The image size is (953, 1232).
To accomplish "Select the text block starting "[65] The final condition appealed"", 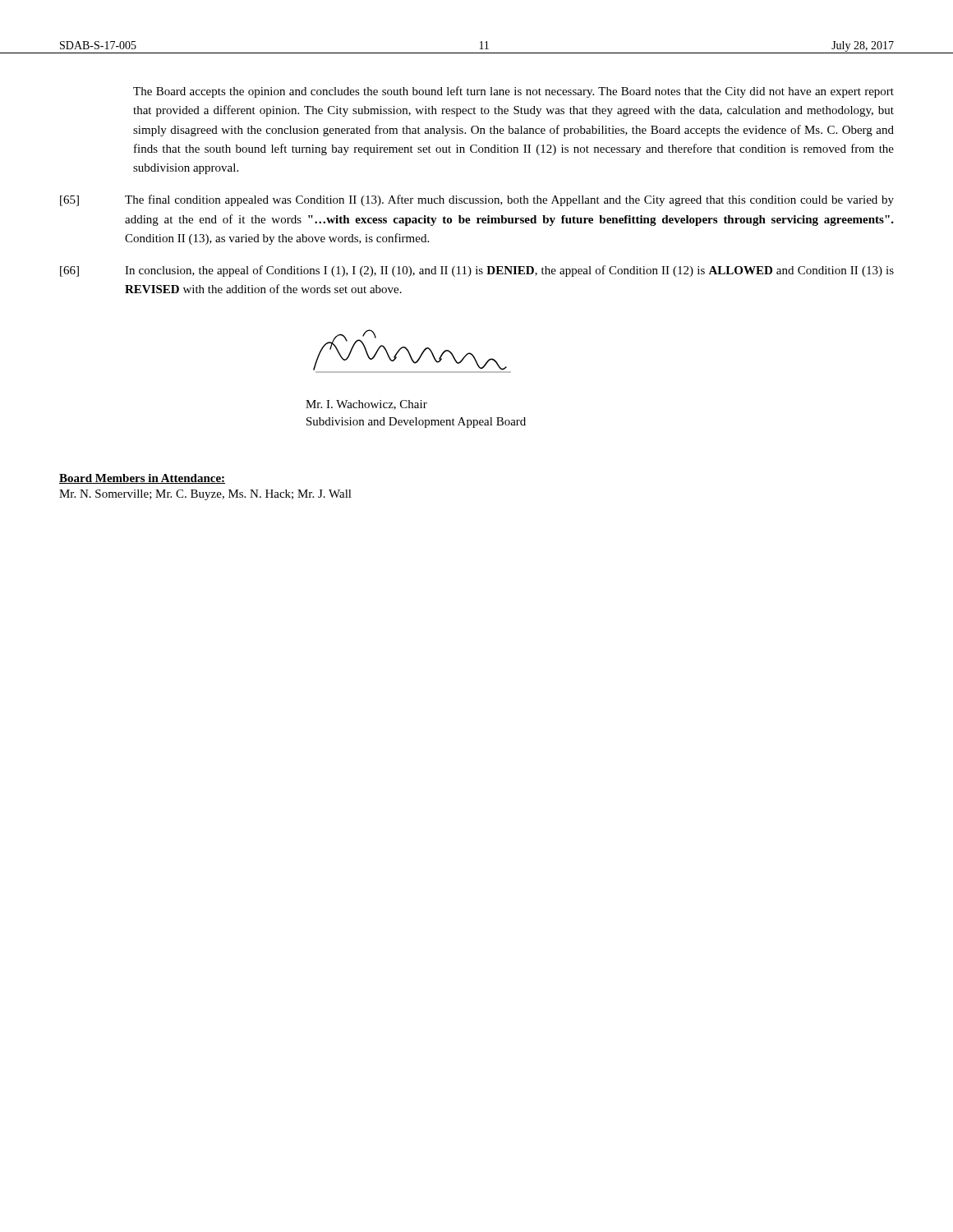I will tap(476, 219).
